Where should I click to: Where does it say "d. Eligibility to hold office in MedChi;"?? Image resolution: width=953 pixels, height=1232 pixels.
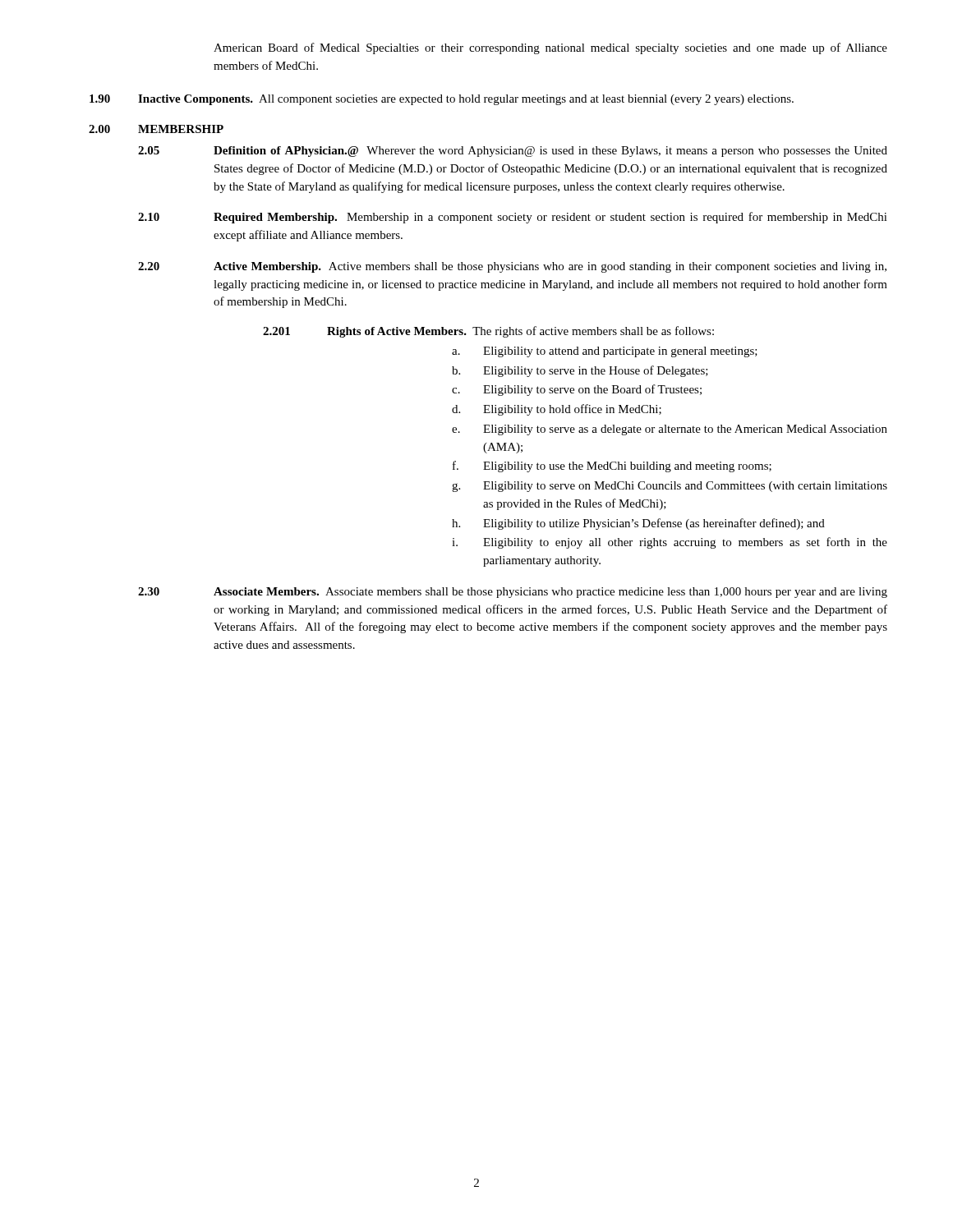point(670,410)
